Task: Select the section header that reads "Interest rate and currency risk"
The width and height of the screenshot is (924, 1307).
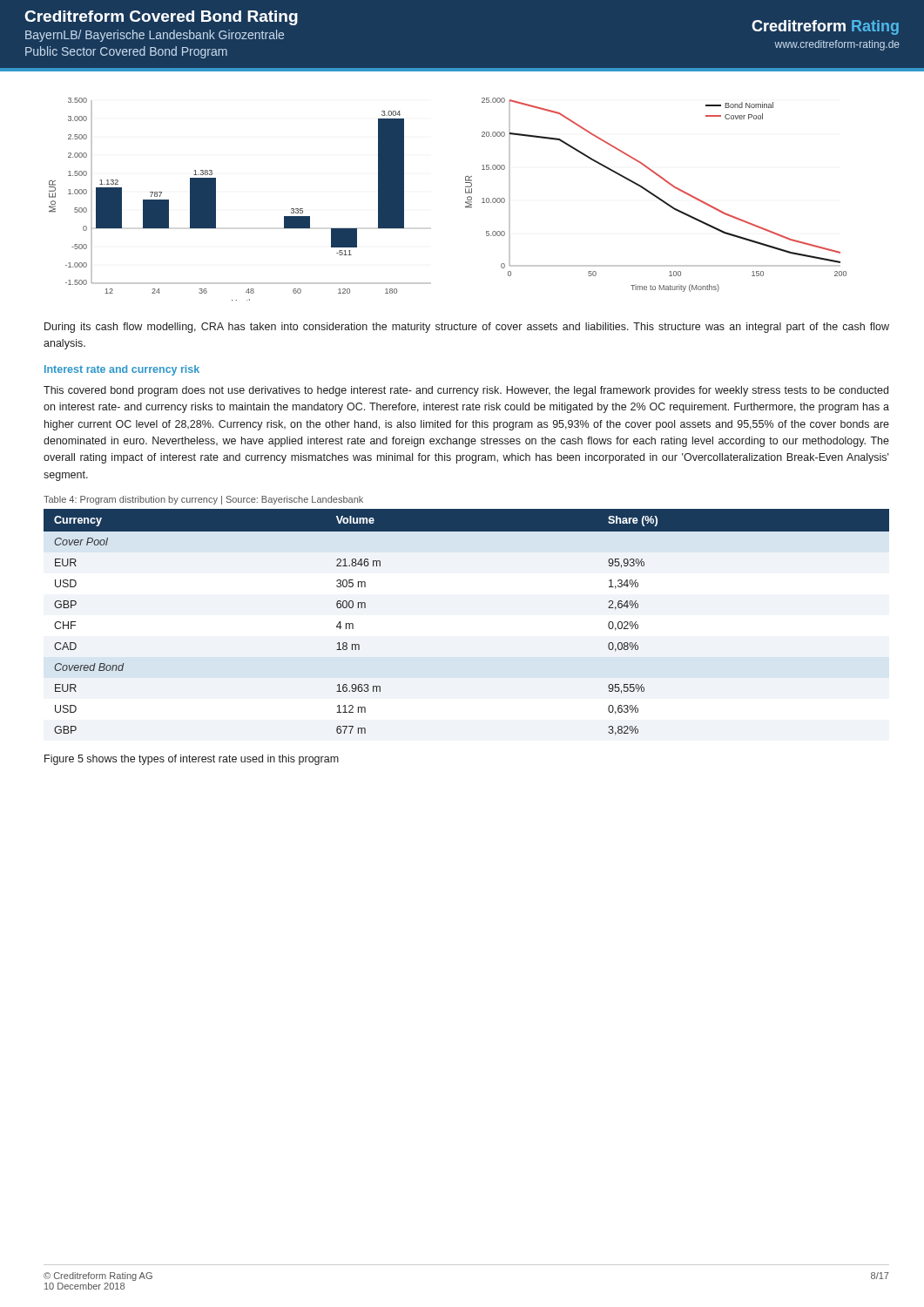Action: [x=122, y=369]
